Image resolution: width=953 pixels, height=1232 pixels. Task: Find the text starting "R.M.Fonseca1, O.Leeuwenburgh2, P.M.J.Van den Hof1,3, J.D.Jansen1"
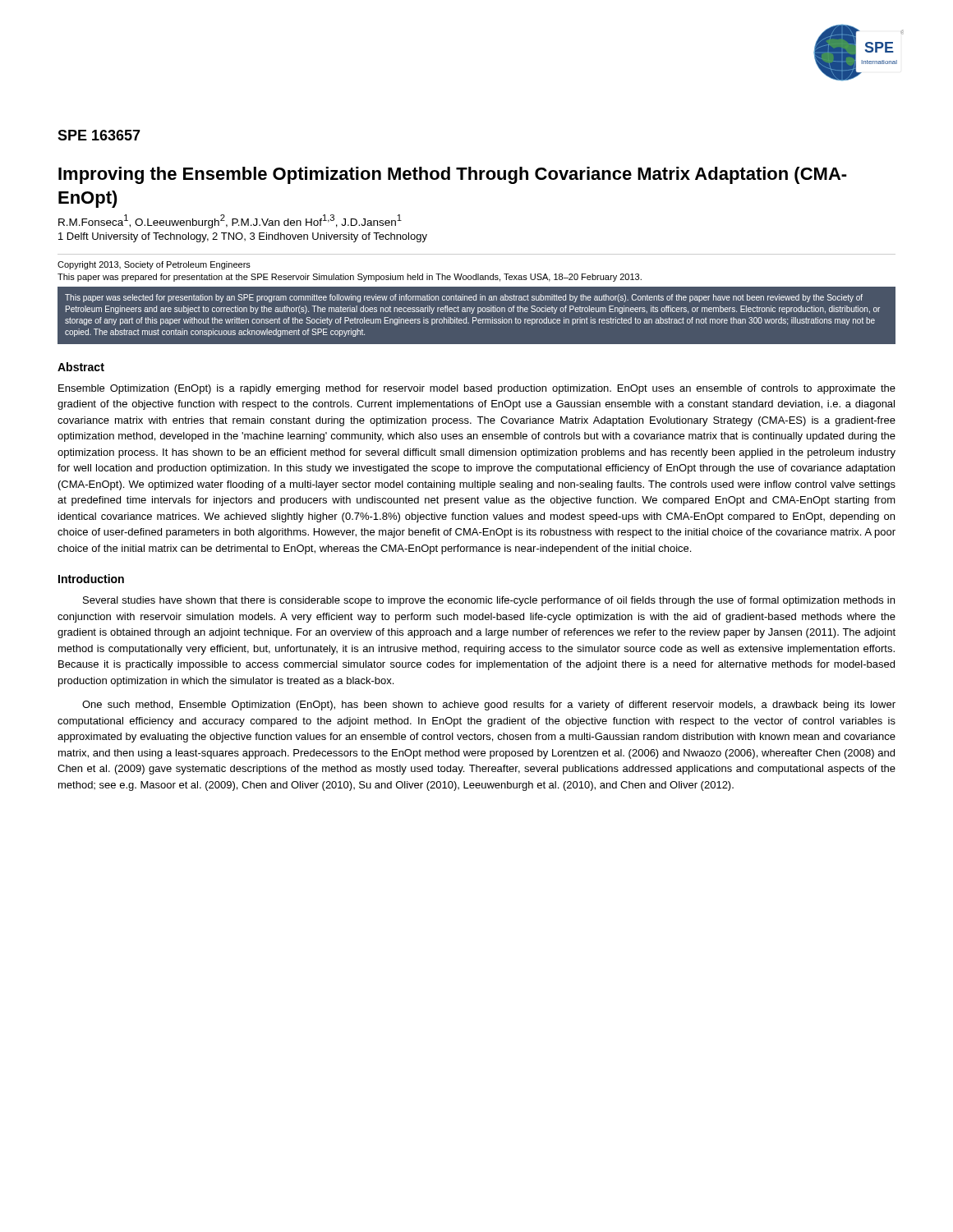click(x=230, y=220)
